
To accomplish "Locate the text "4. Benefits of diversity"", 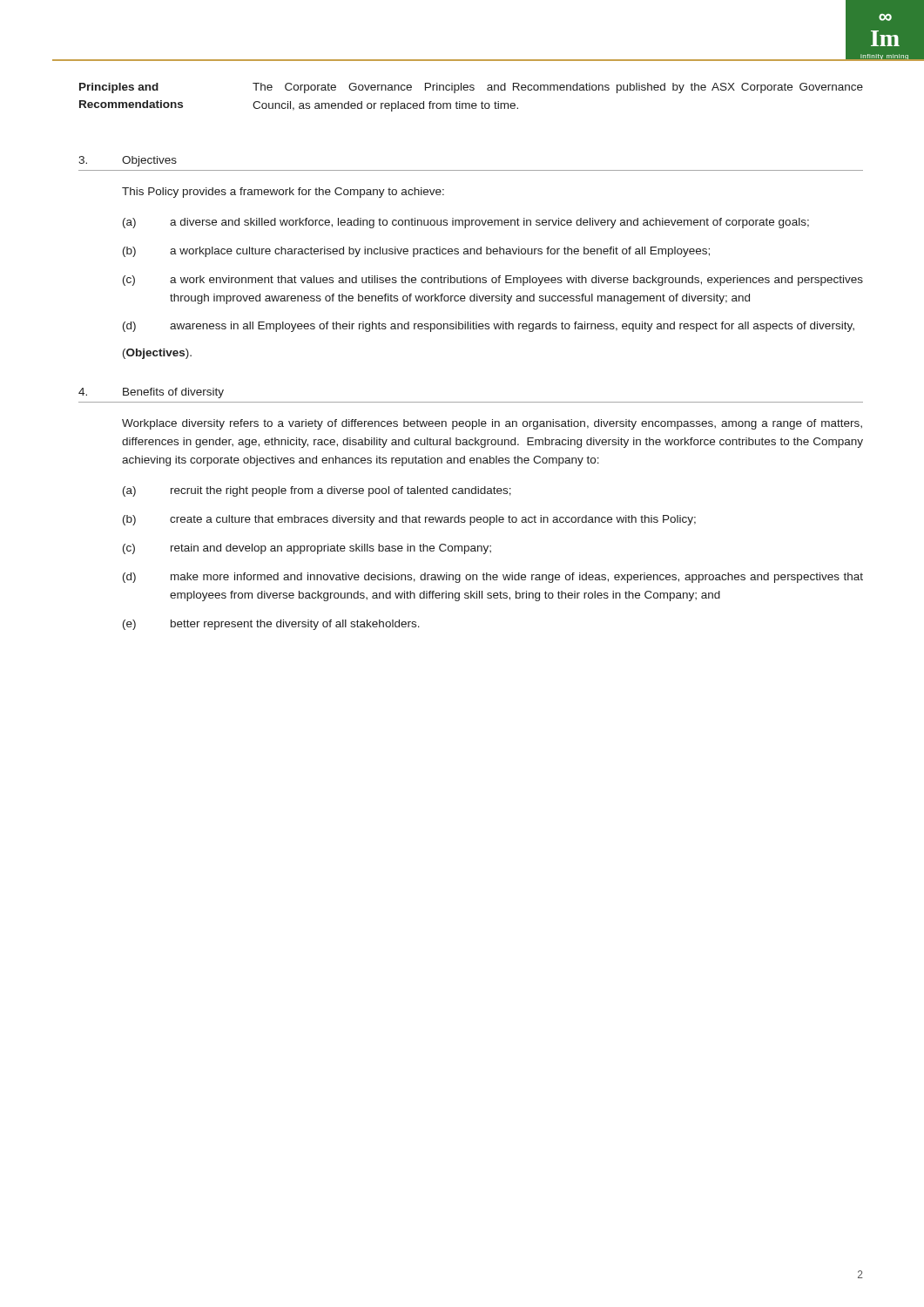I will pos(471,394).
